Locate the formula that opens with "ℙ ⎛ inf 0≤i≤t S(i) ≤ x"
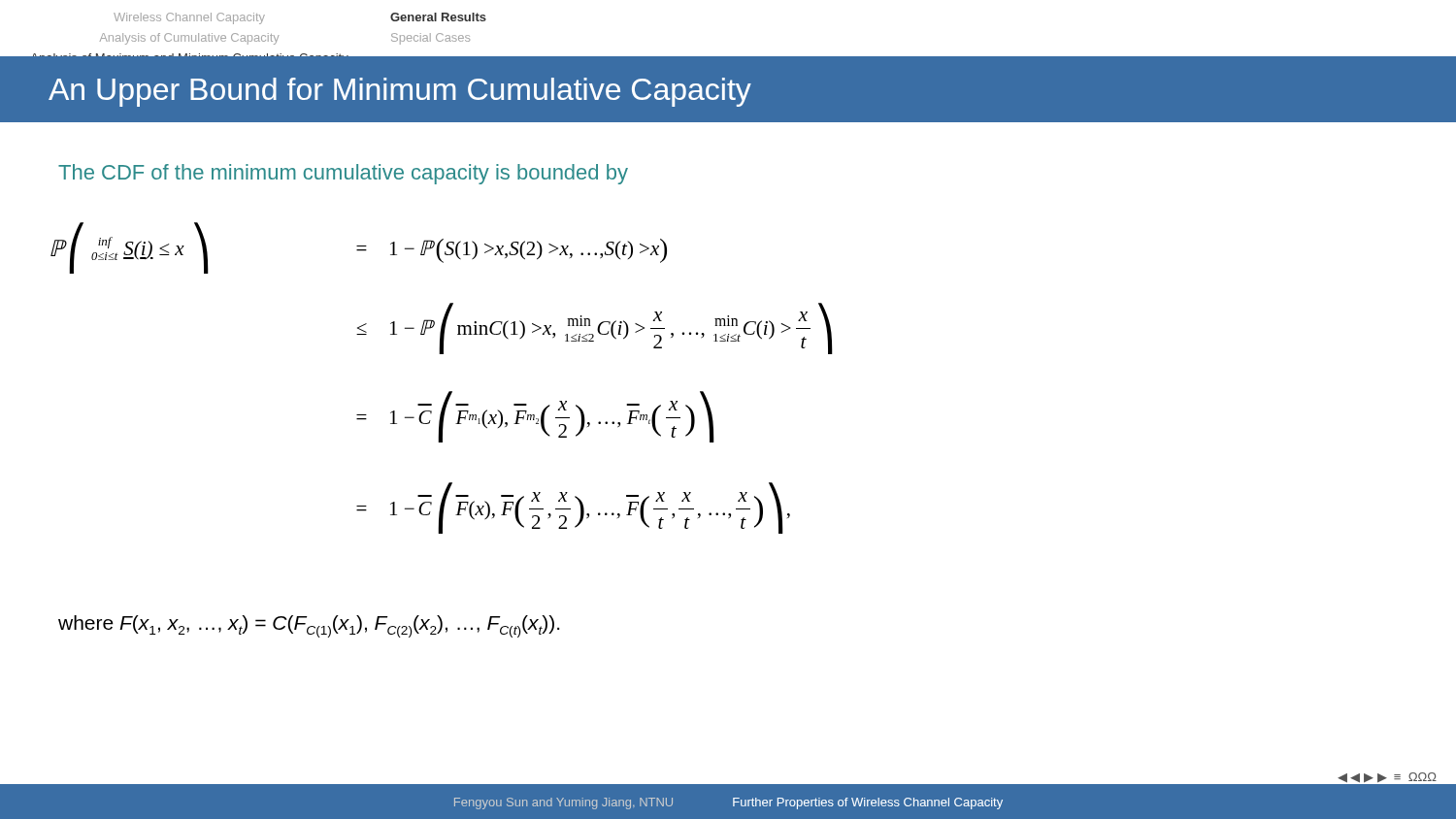 click(x=359, y=248)
